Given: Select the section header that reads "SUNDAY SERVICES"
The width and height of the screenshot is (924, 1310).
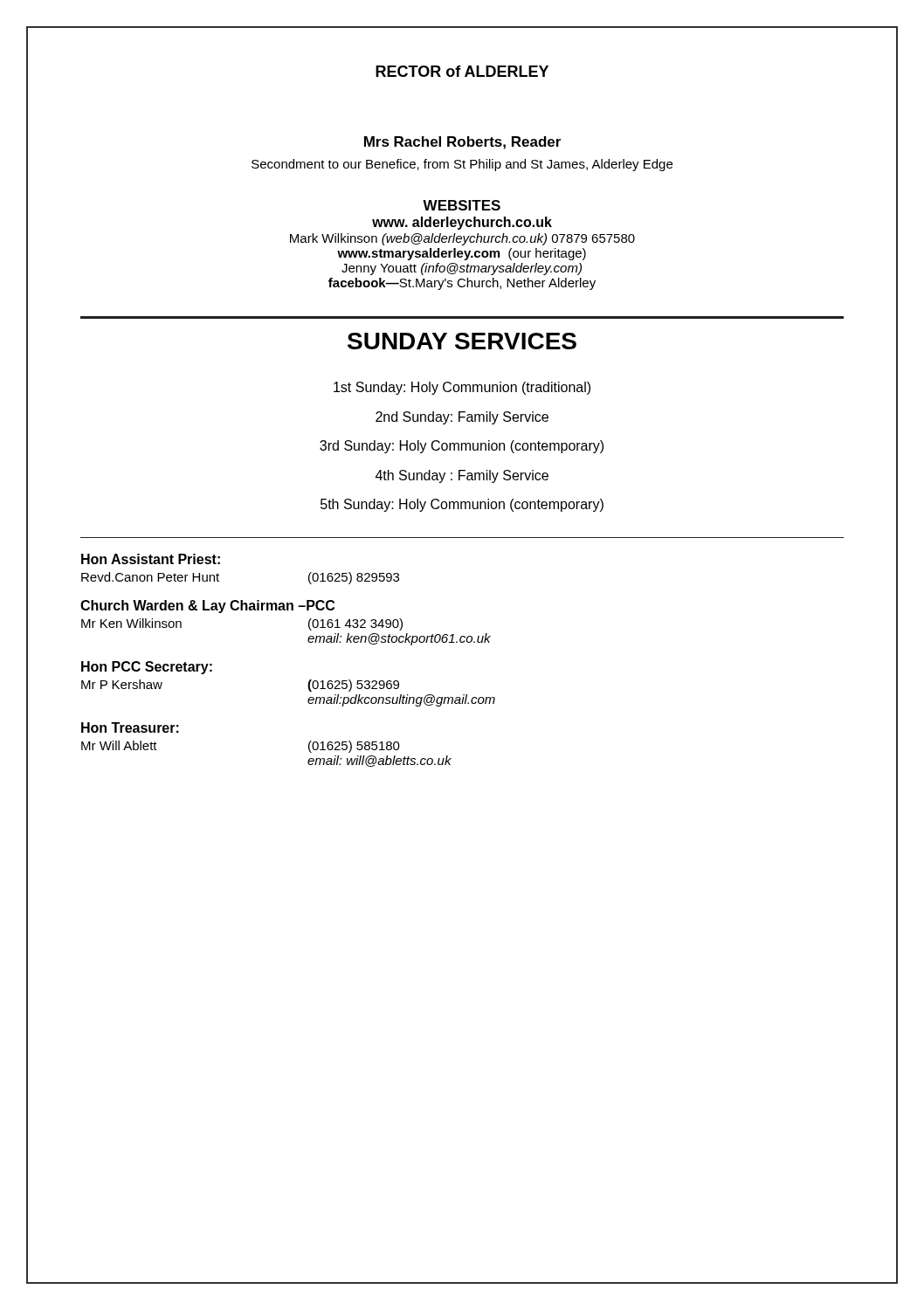Looking at the screenshot, I should 462,341.
